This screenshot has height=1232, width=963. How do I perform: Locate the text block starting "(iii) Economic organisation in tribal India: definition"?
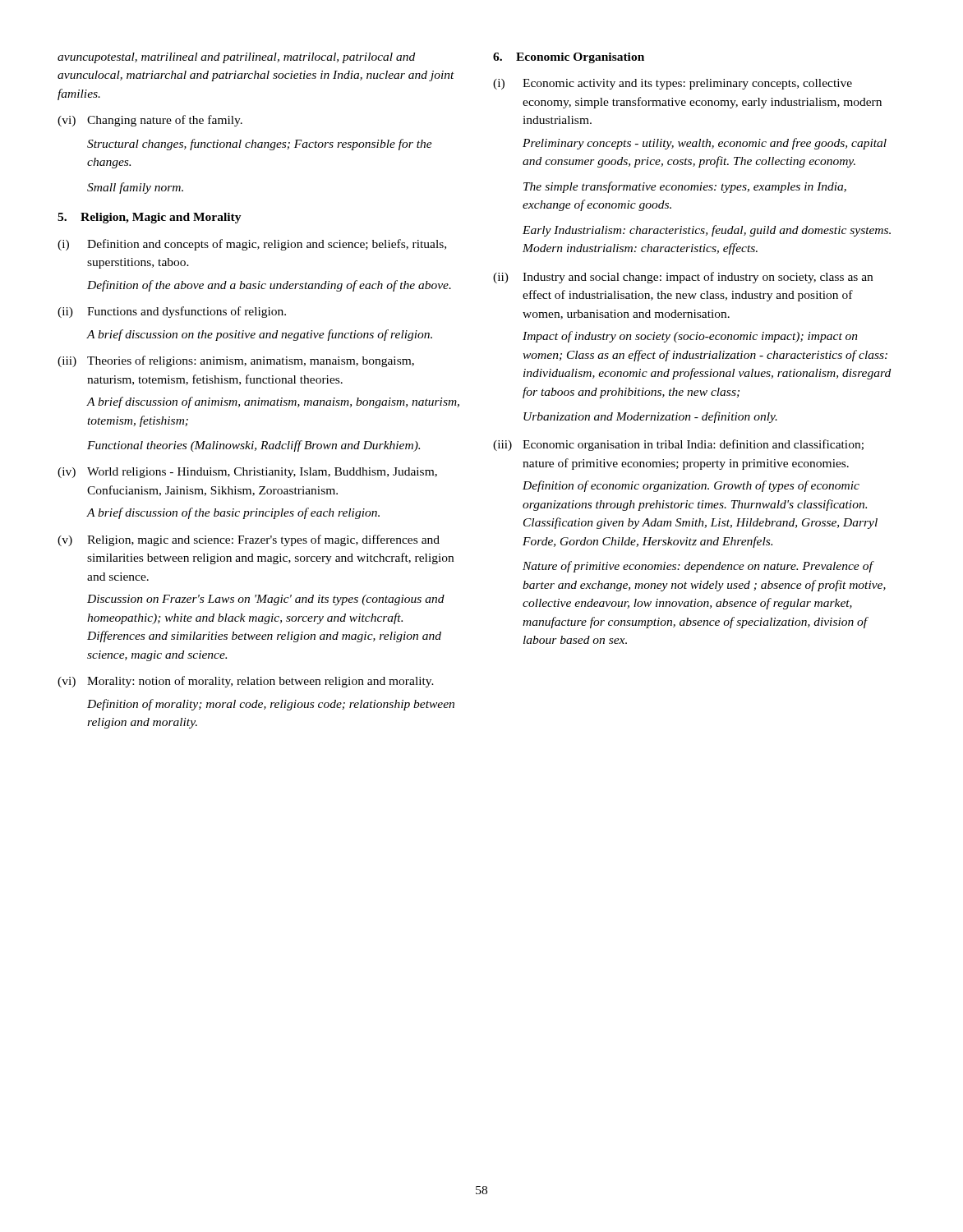tap(694, 454)
